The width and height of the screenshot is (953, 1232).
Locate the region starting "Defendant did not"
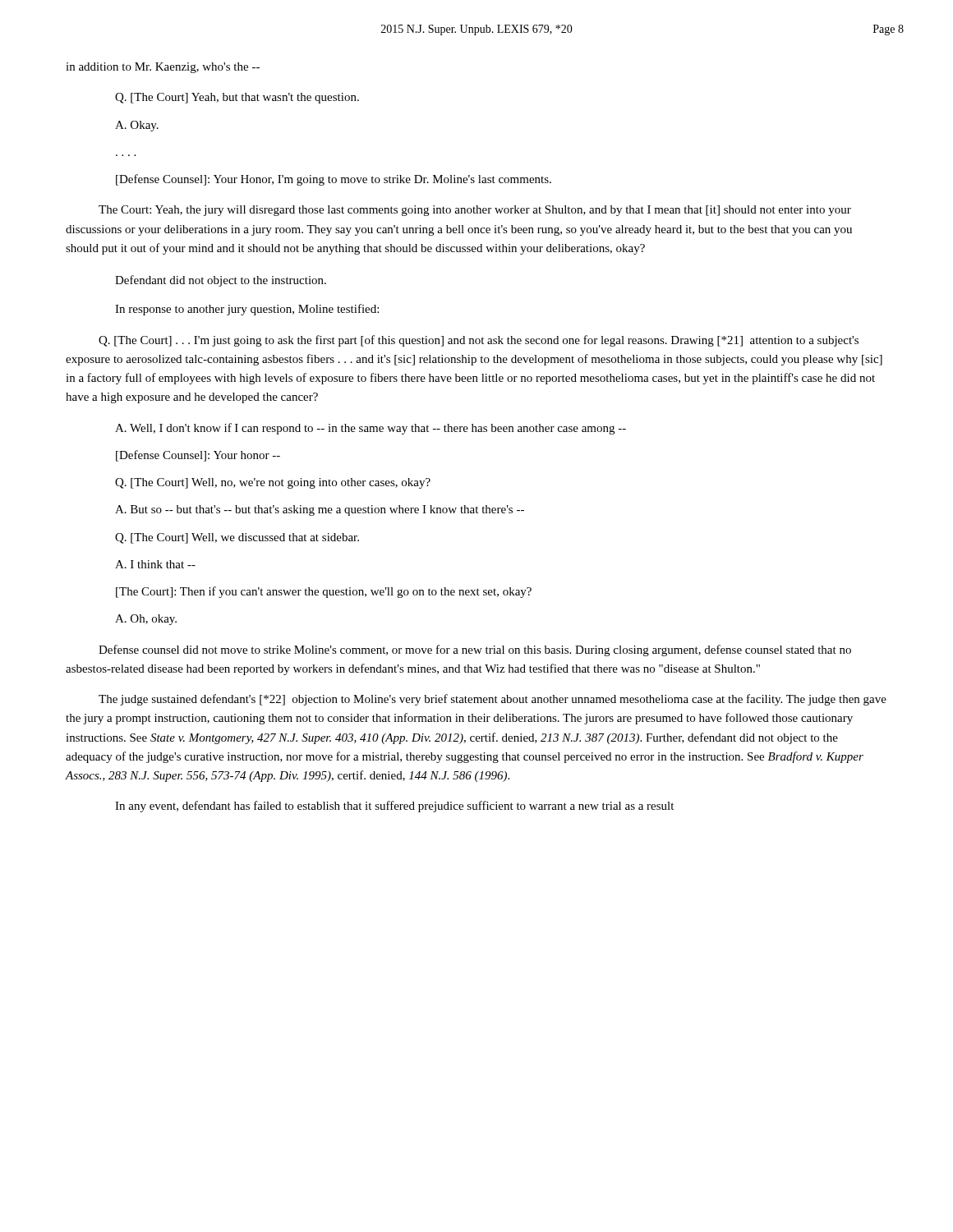221,280
